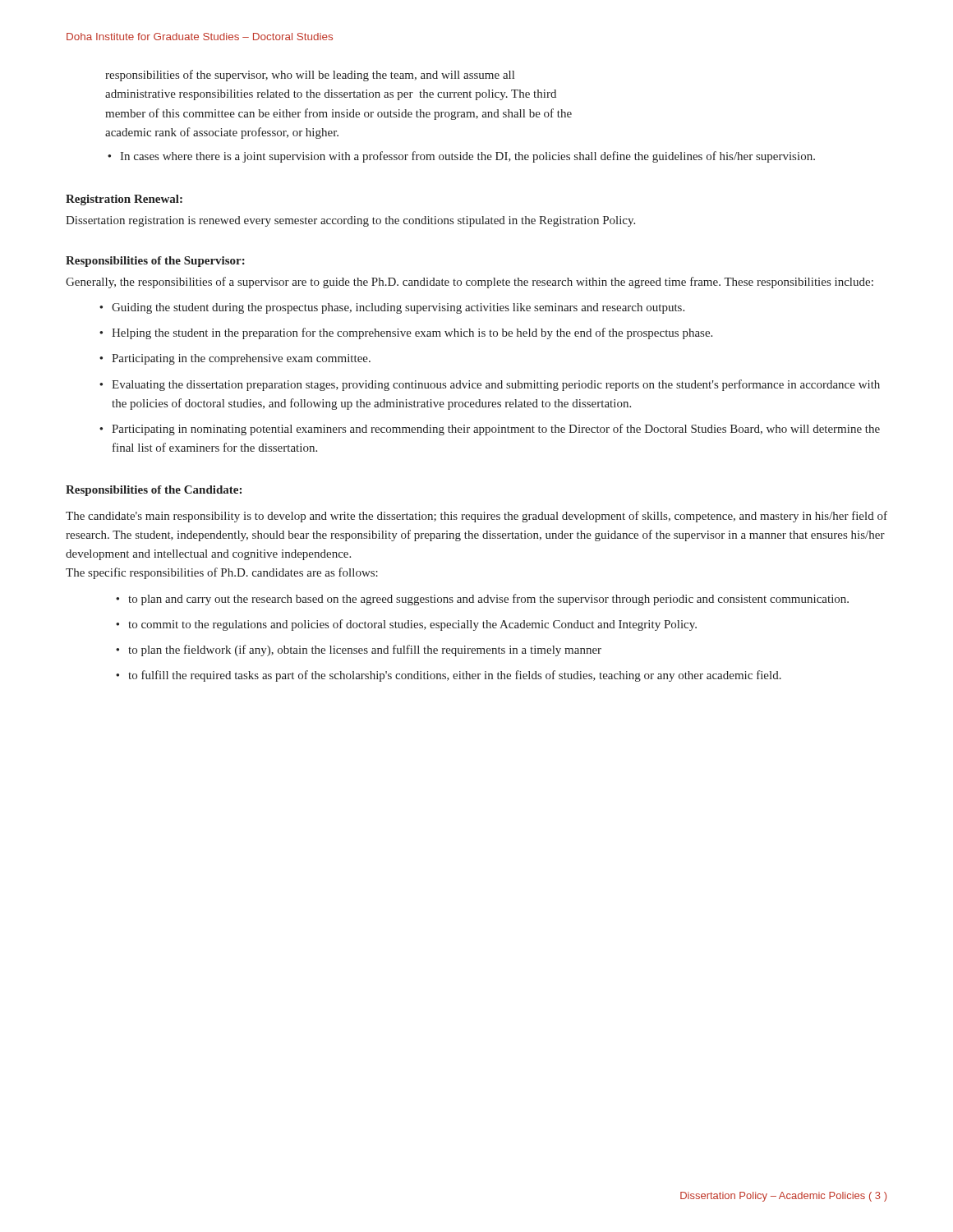Point to the block beginning "• Helping the student in the preparation for"

(484, 333)
